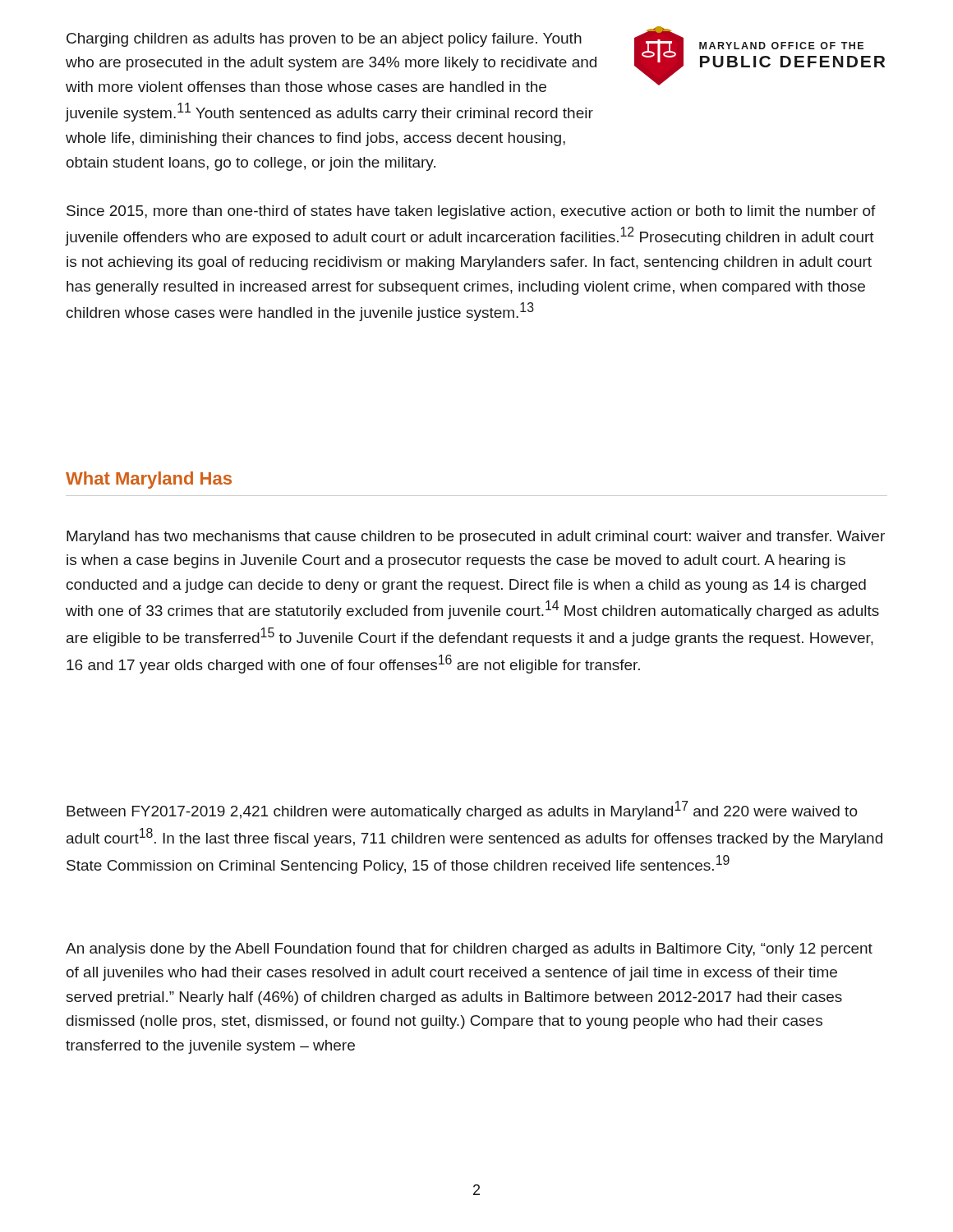The width and height of the screenshot is (953, 1232).
Task: Find the block on this page that starts "An analysis done by the"
Action: 476,997
